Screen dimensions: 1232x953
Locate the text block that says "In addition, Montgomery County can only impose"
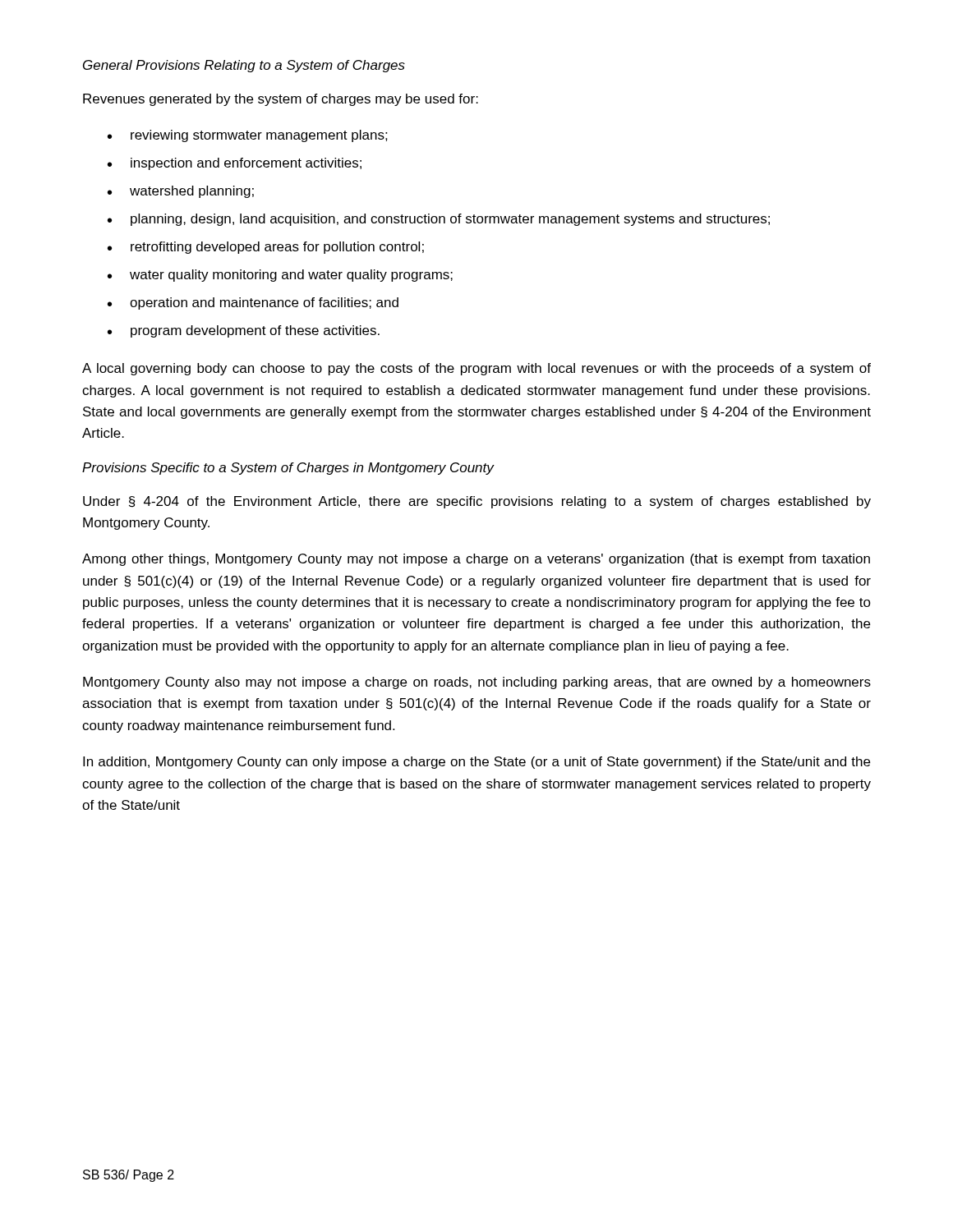tap(476, 784)
